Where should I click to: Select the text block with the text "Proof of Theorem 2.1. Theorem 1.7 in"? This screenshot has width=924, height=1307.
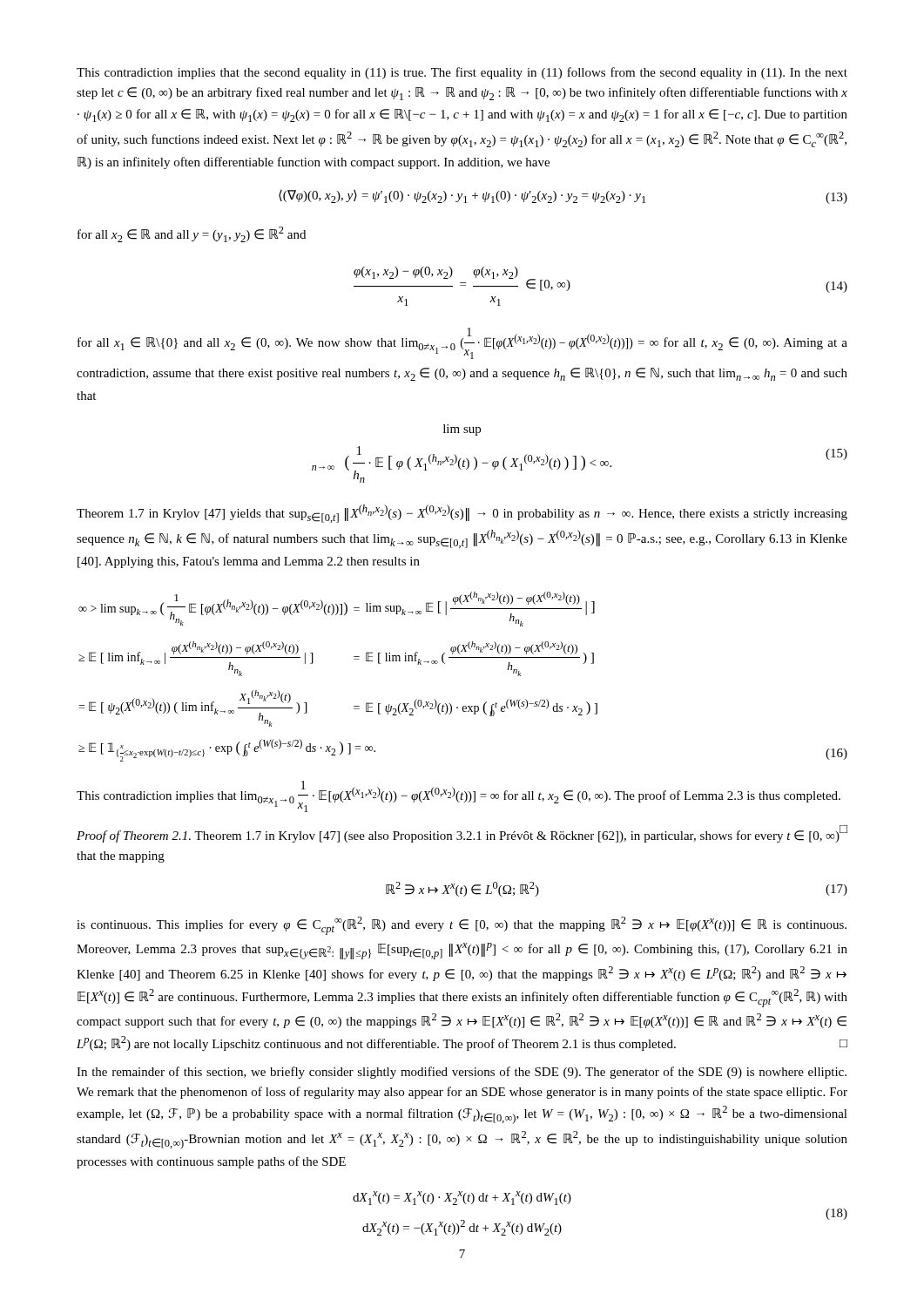click(x=458, y=845)
